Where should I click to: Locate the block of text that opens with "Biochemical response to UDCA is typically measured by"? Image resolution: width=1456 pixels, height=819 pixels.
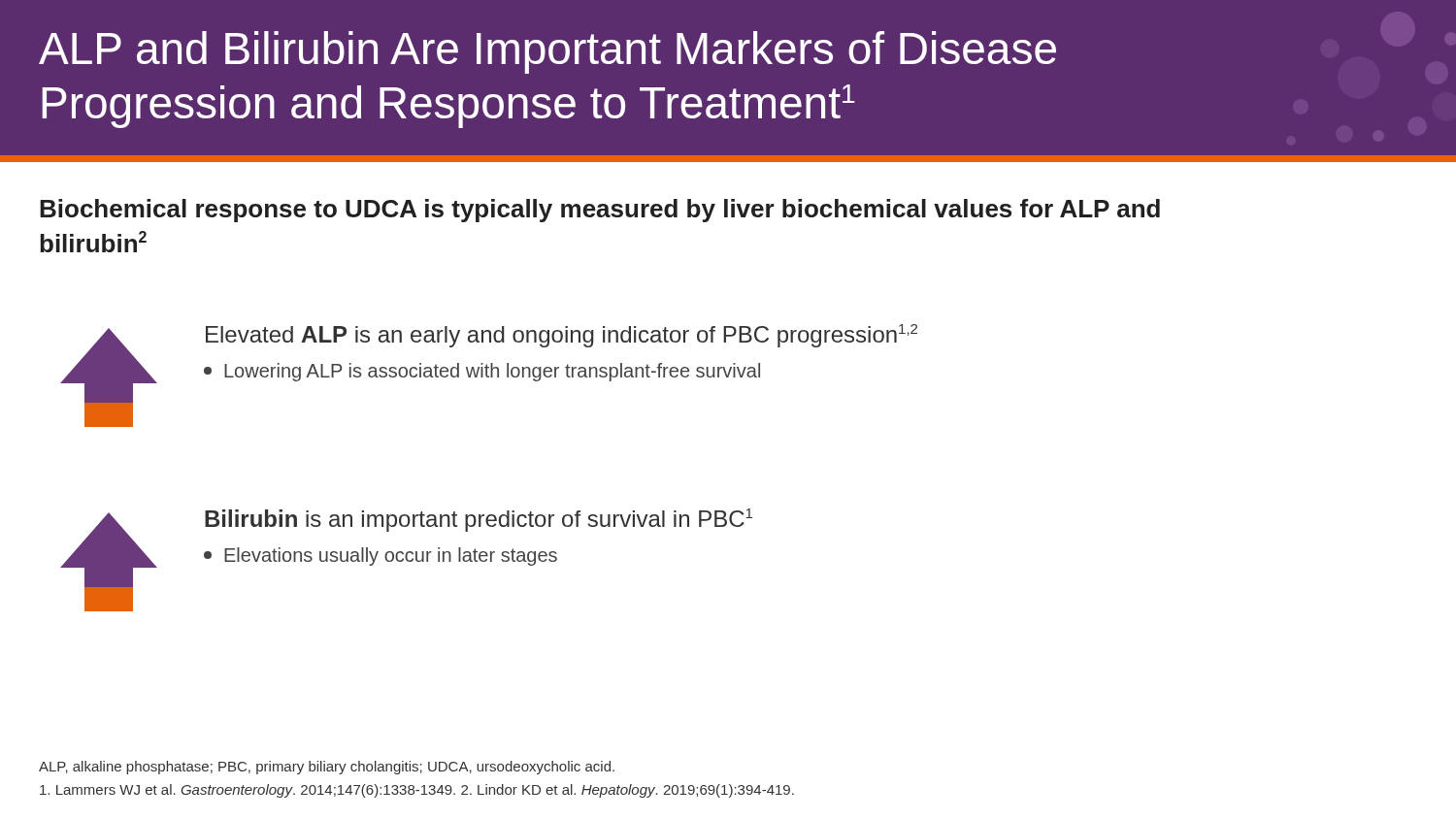point(600,226)
